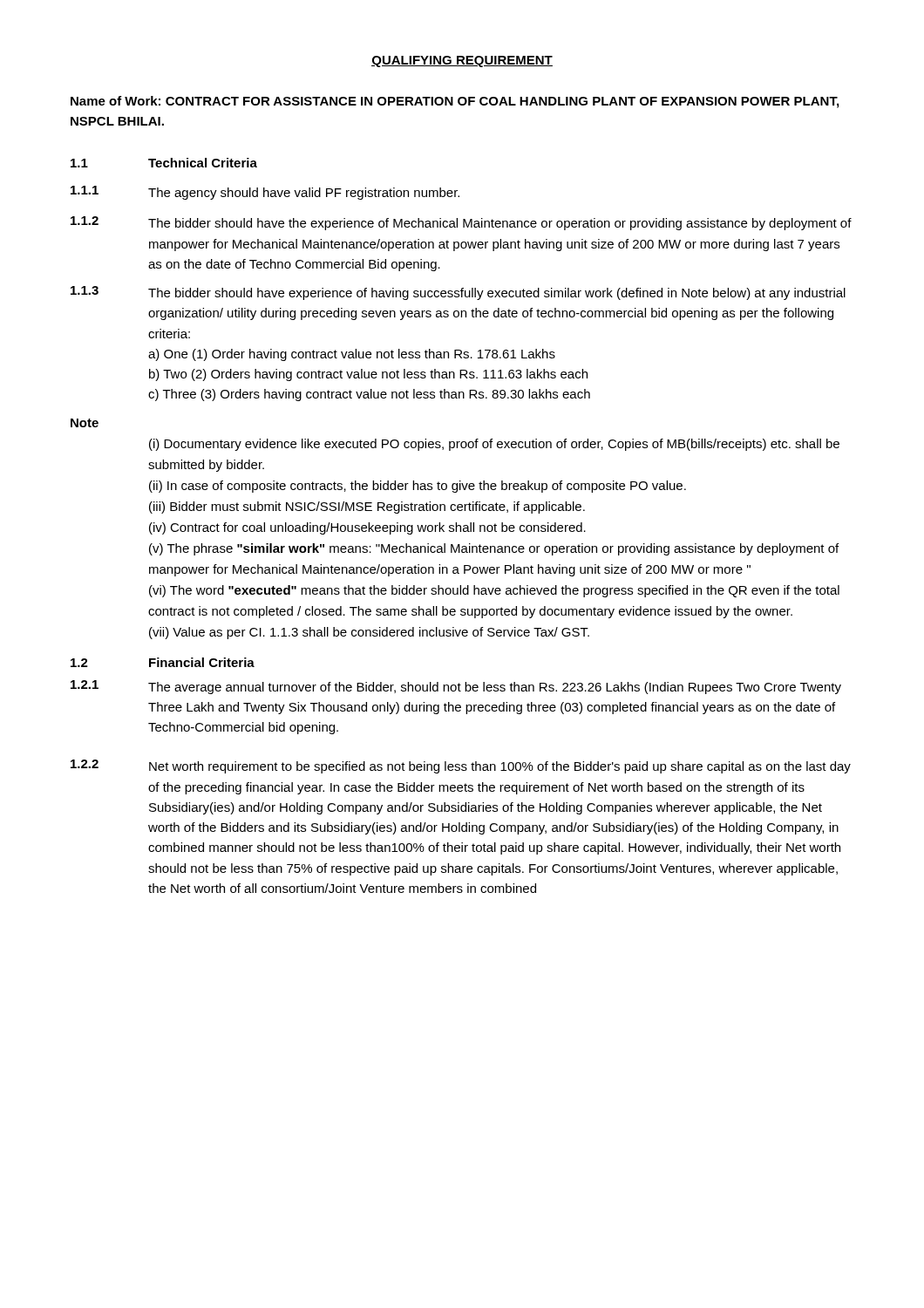Locate the text block that reads "Name of Work: CONTRACT FOR"

click(x=455, y=111)
